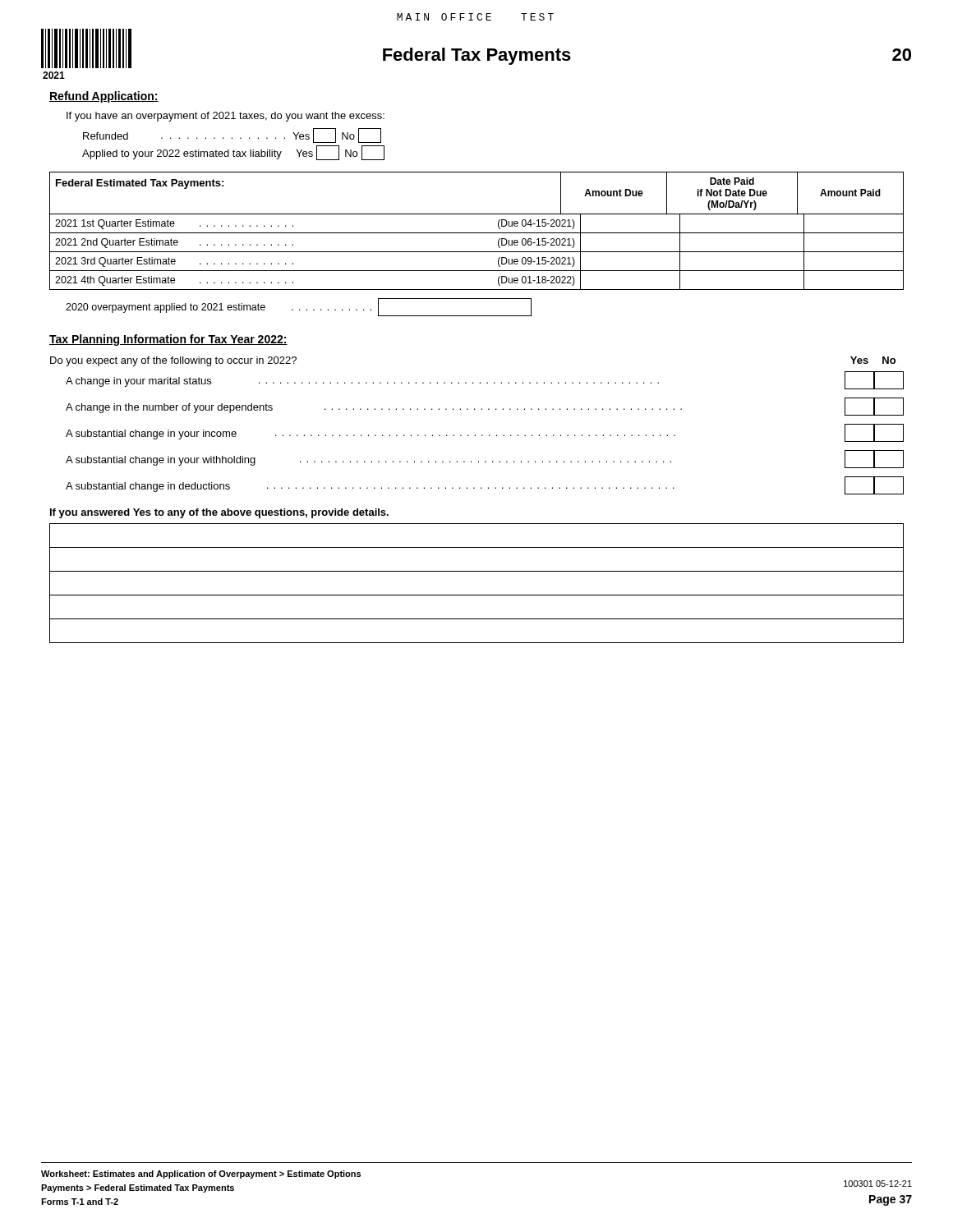Point to the text block starting "A change in the"
953x1232 pixels.
point(485,407)
